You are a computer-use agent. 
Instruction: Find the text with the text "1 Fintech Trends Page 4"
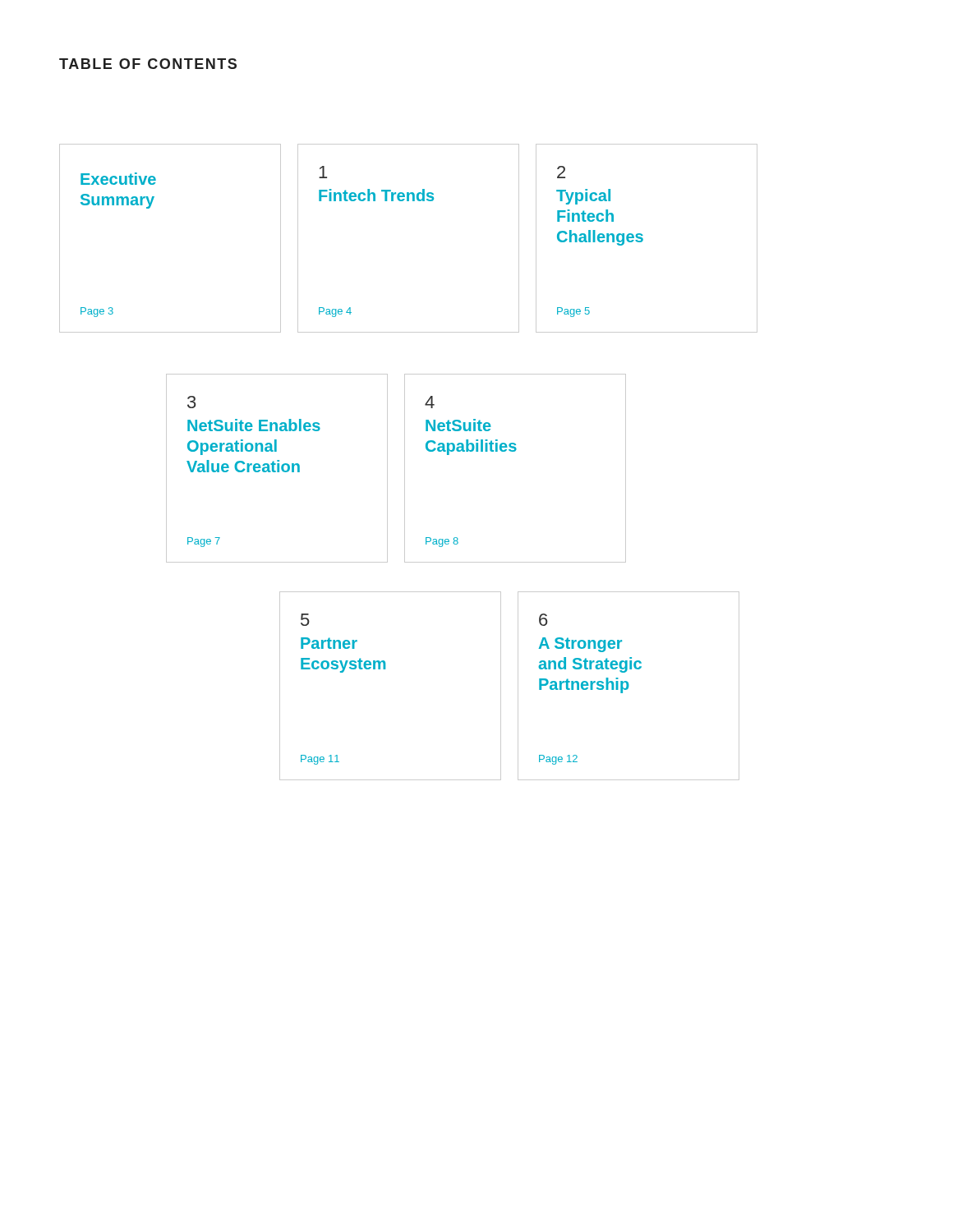(323, 172)
